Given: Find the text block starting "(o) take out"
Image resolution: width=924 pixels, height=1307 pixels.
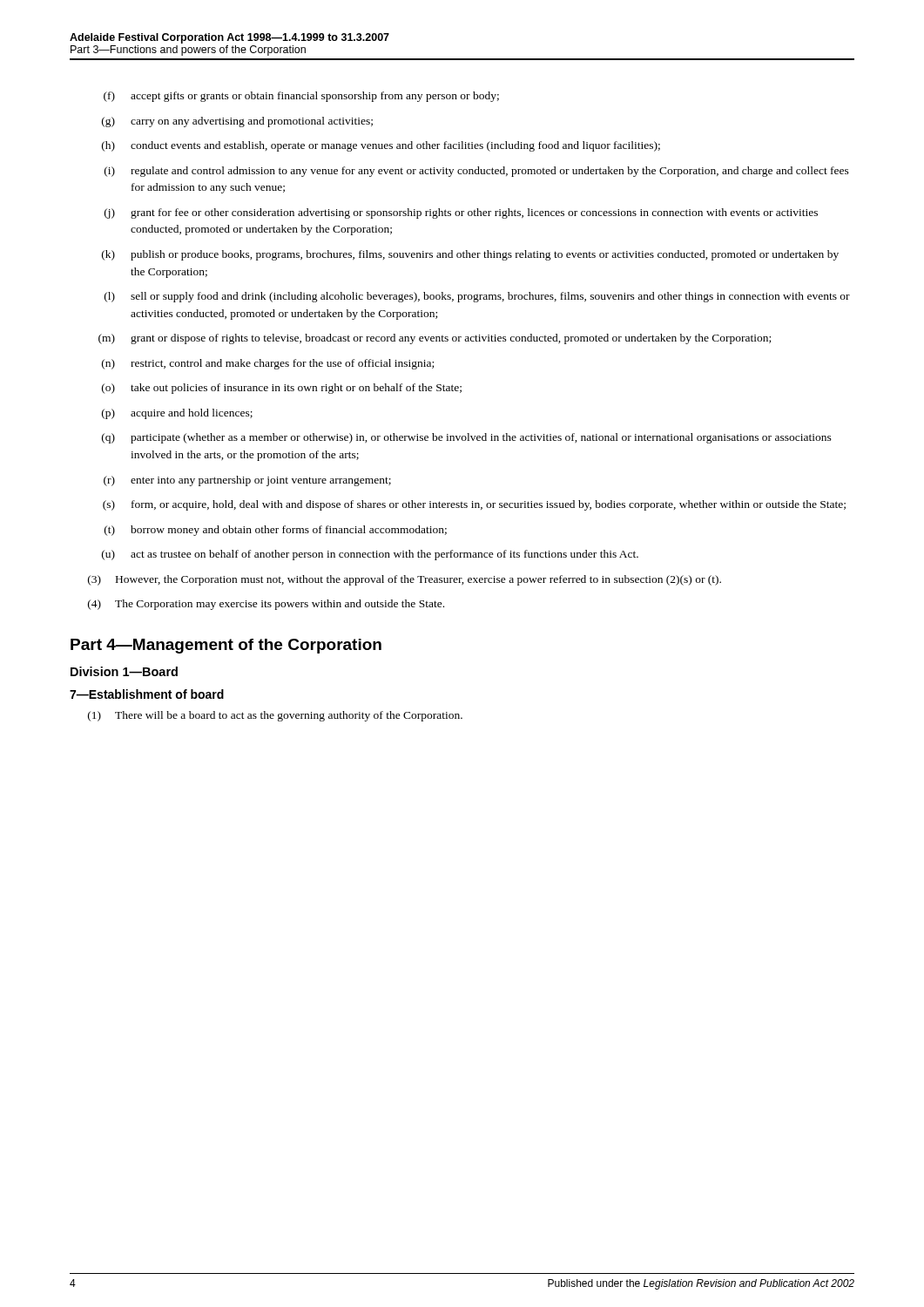Looking at the screenshot, I should (462, 388).
